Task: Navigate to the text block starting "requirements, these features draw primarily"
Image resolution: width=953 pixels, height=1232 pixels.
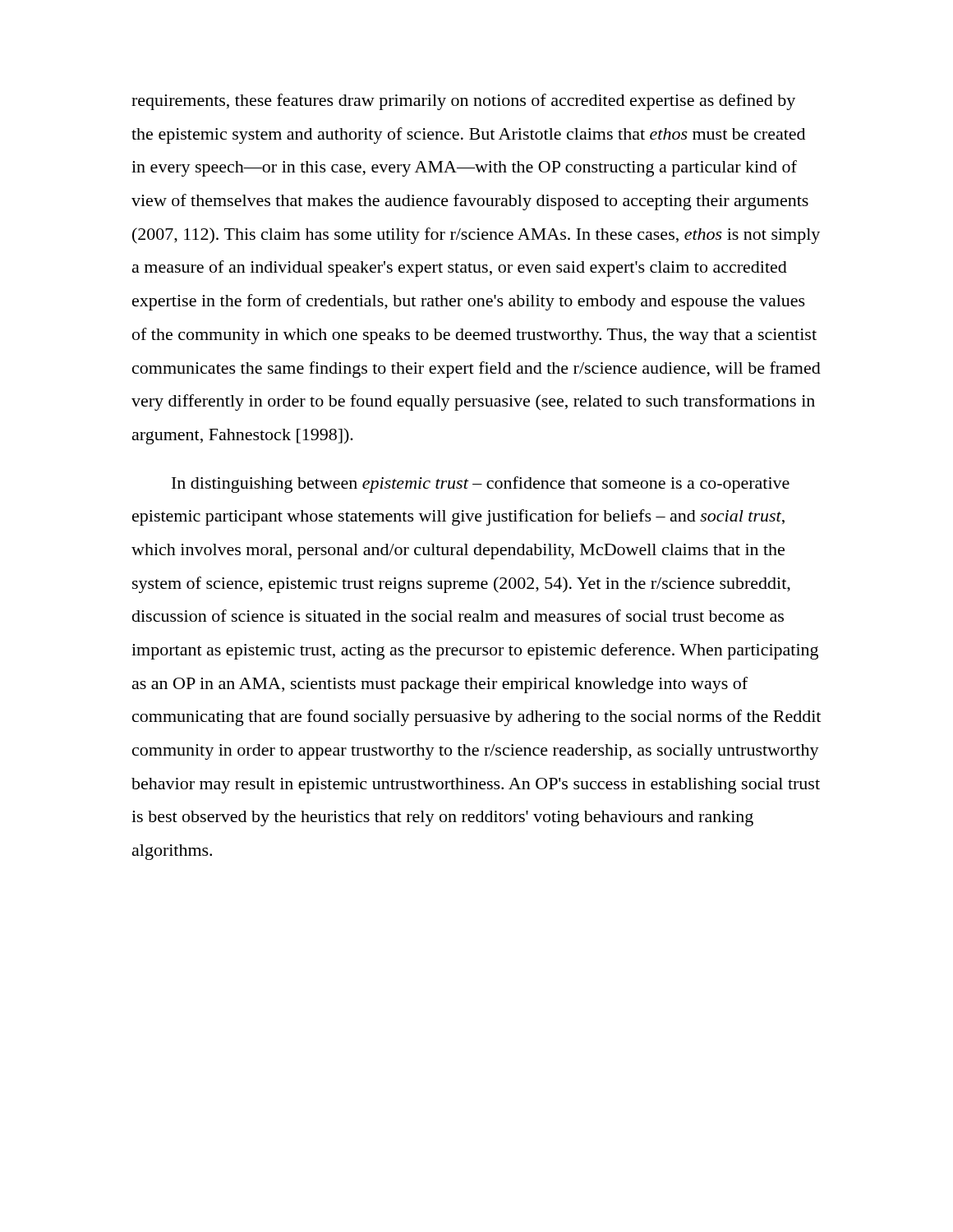Action: (x=476, y=268)
